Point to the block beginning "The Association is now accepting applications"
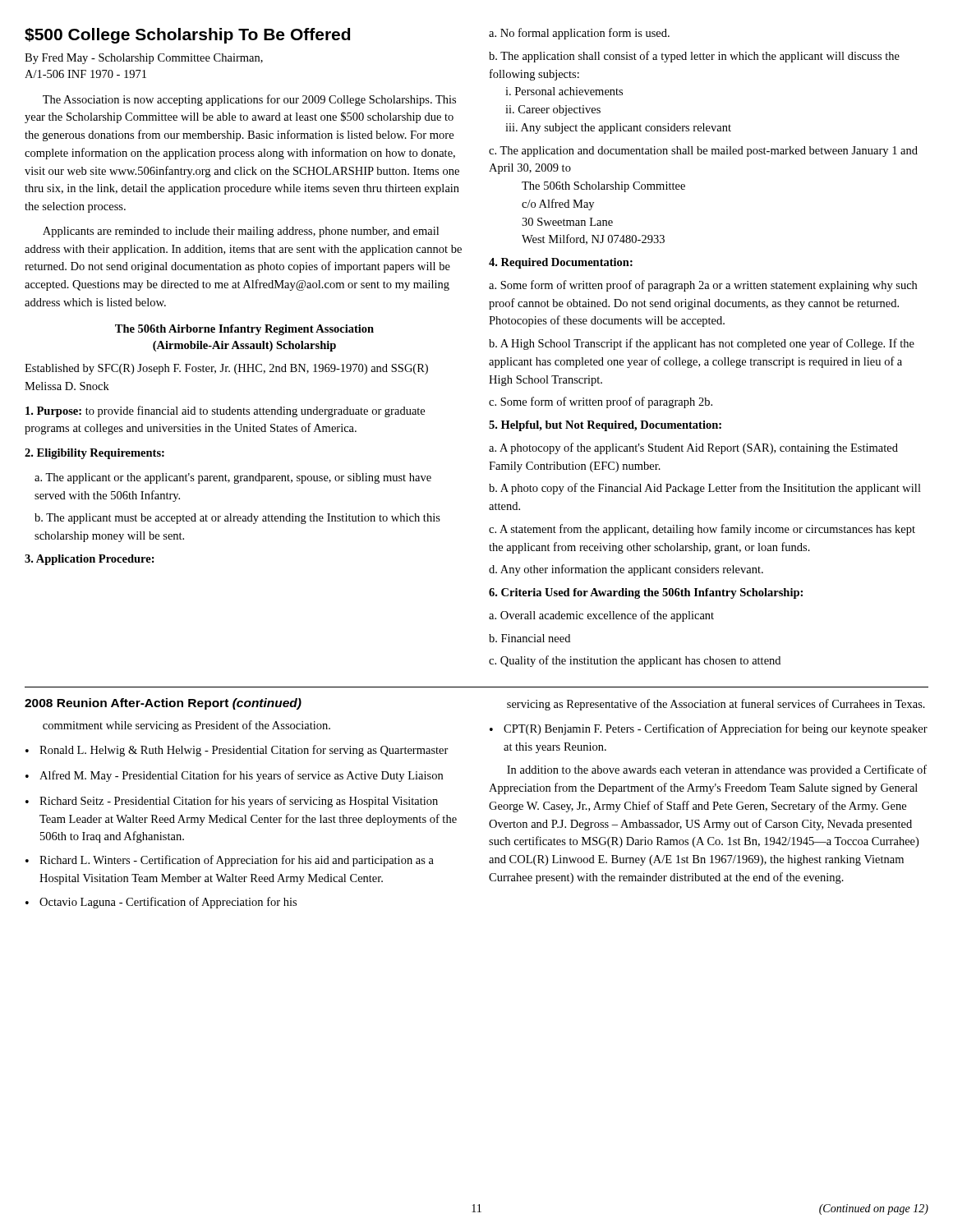Image resolution: width=953 pixels, height=1232 pixels. tap(244, 153)
